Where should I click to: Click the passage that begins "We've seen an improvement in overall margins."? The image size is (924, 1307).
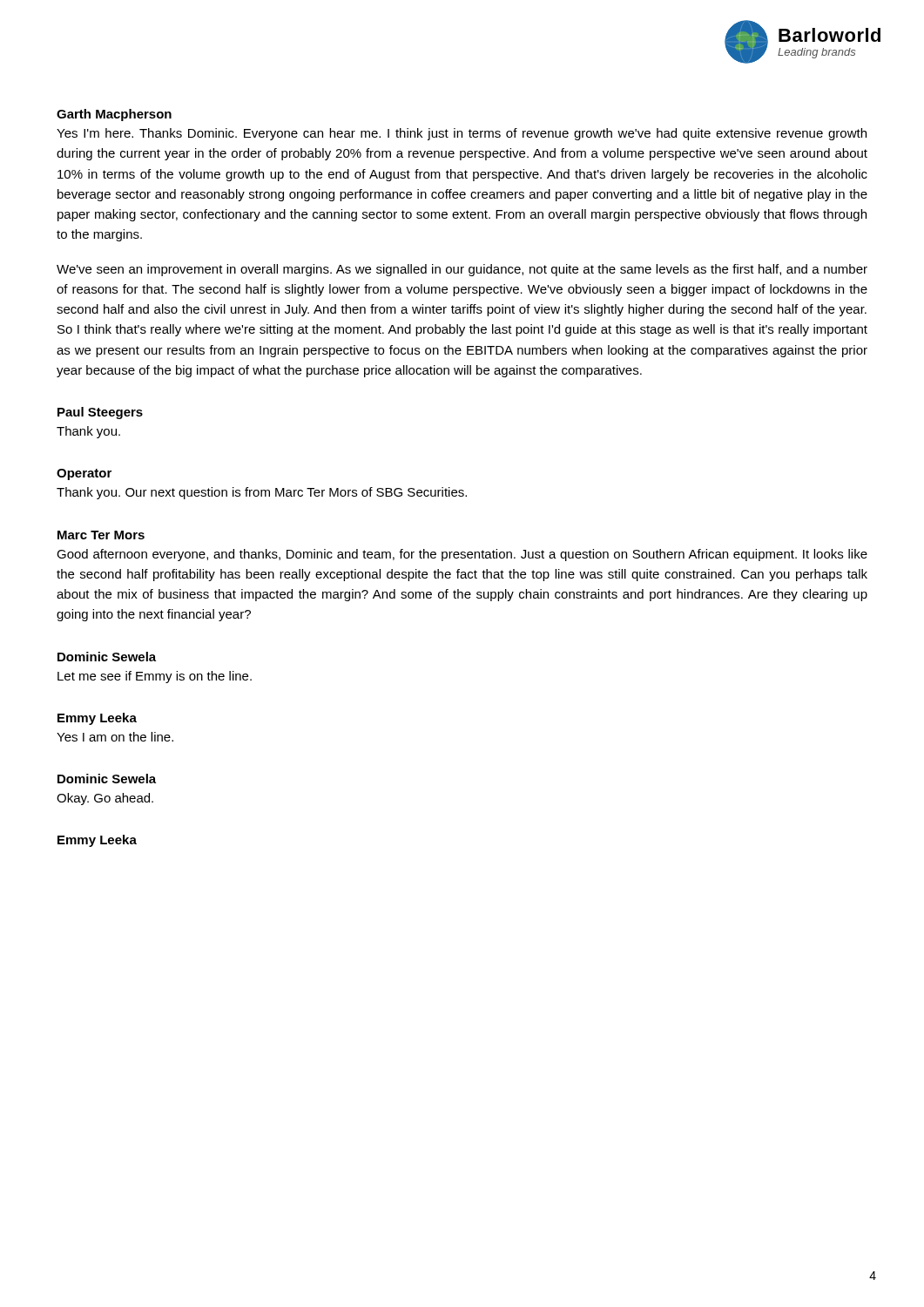pos(462,319)
